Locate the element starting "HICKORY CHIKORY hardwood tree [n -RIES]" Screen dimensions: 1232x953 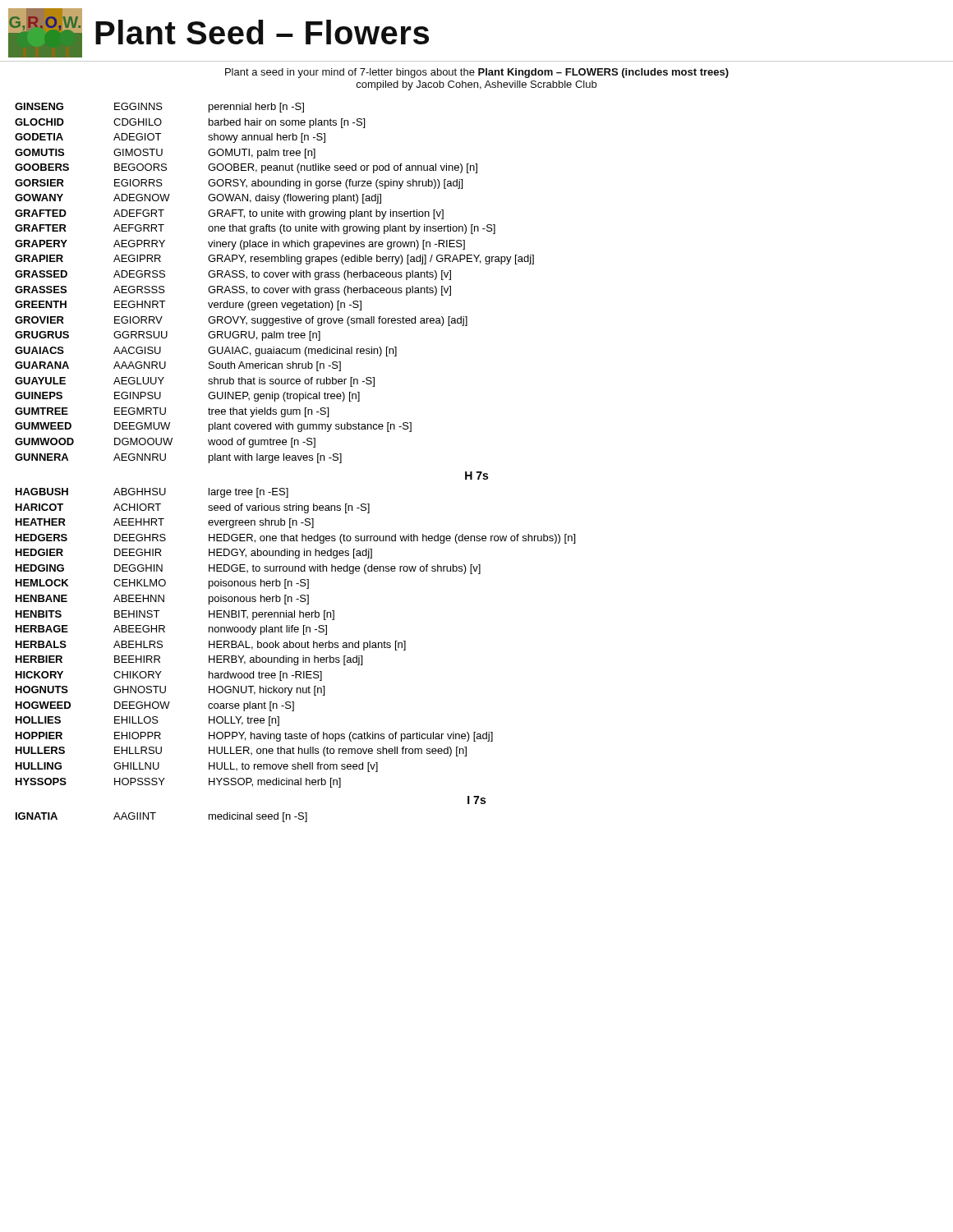[x=41, y=676]
